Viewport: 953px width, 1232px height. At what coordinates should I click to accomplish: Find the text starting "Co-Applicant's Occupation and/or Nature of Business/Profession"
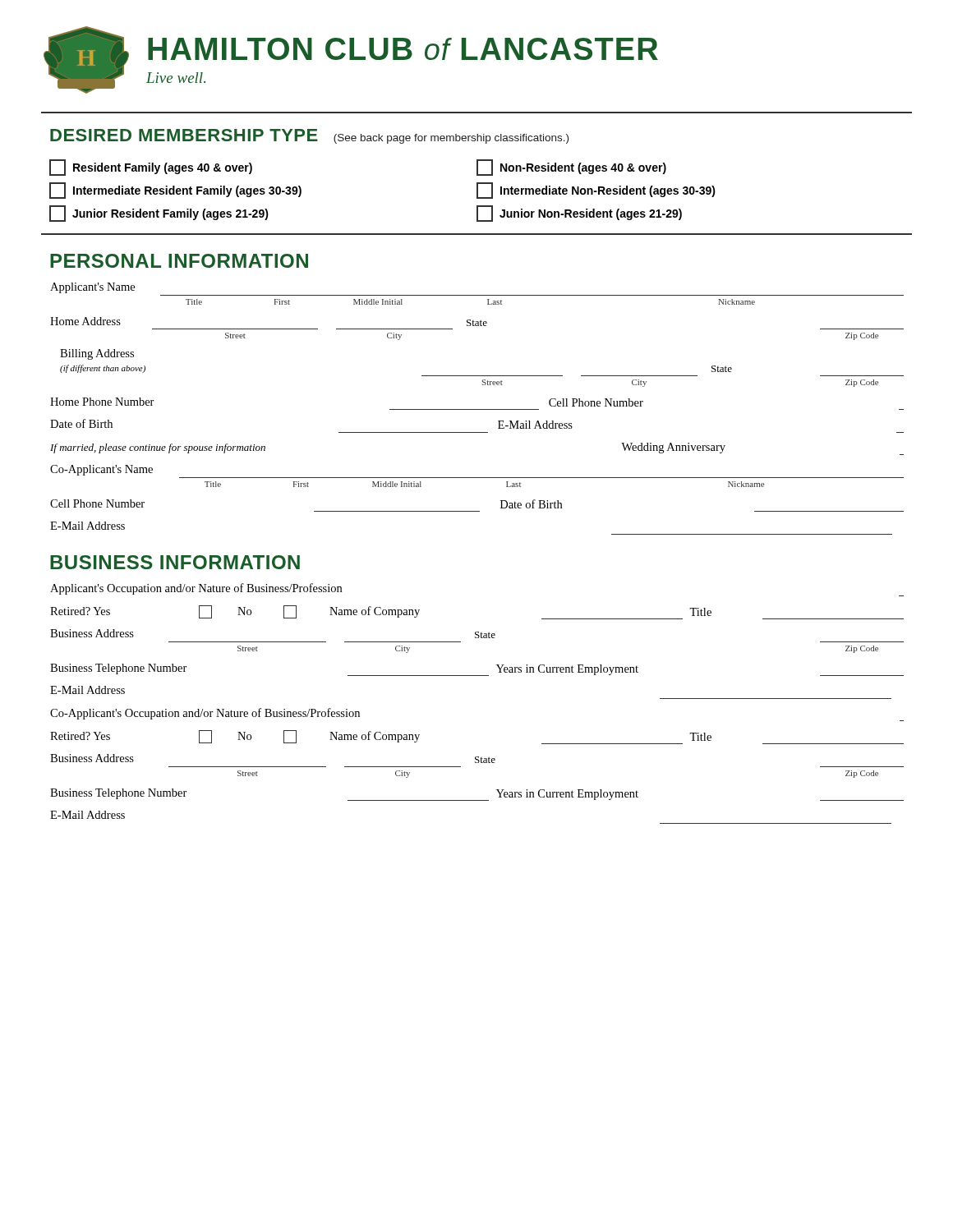[x=207, y=714]
